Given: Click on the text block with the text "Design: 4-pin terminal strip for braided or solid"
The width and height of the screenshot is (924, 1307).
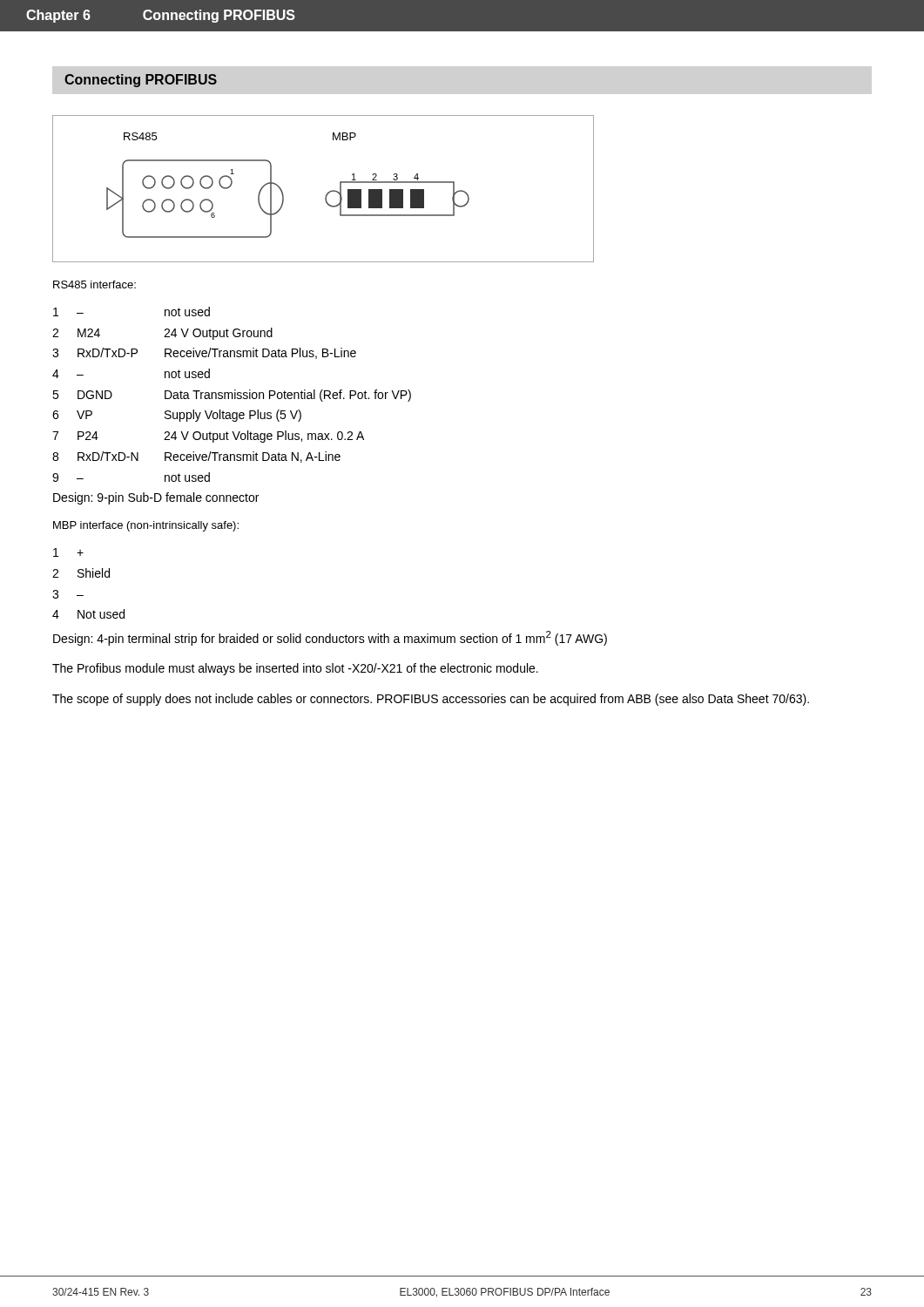Looking at the screenshot, I should 330,637.
